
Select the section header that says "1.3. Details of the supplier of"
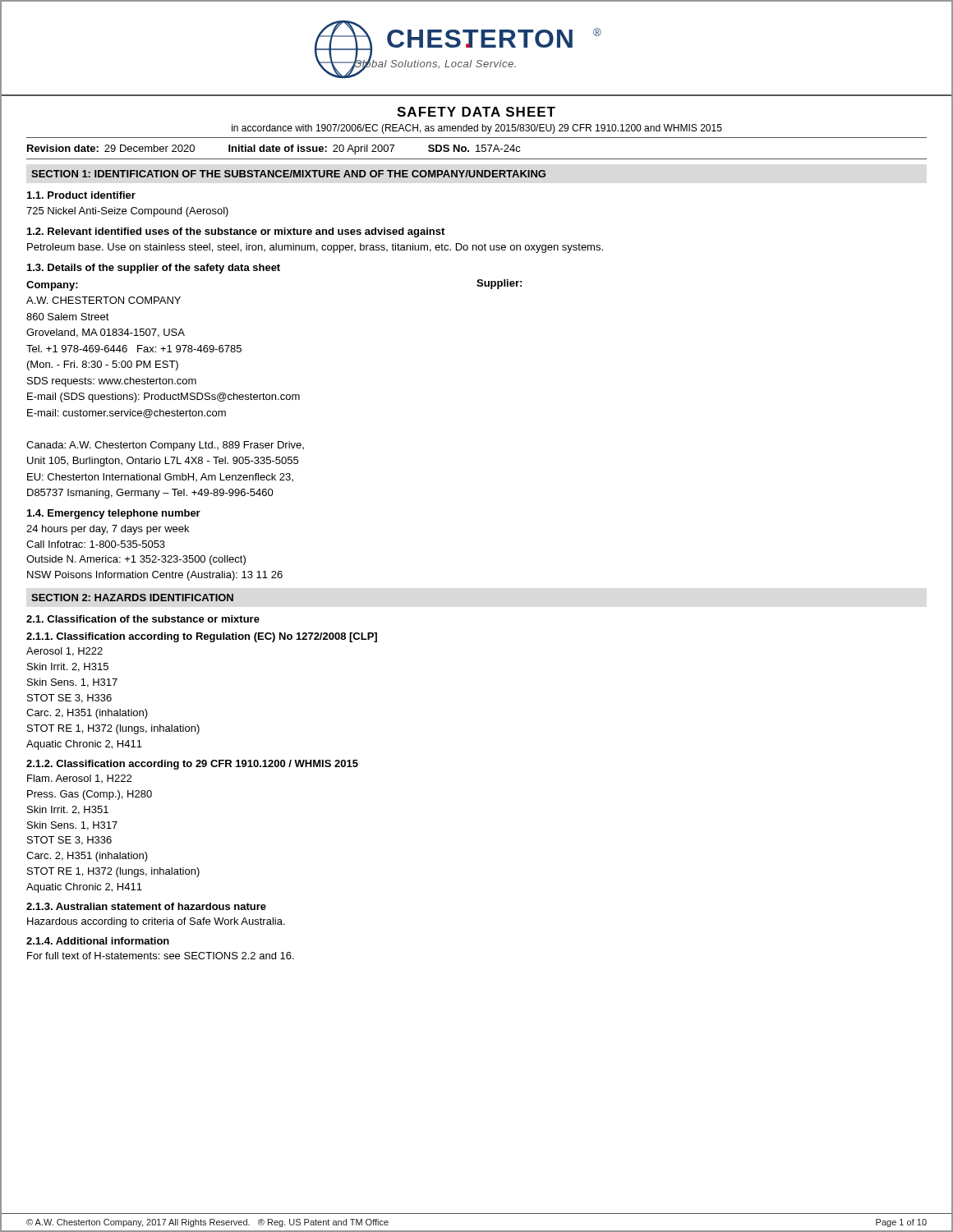153,267
